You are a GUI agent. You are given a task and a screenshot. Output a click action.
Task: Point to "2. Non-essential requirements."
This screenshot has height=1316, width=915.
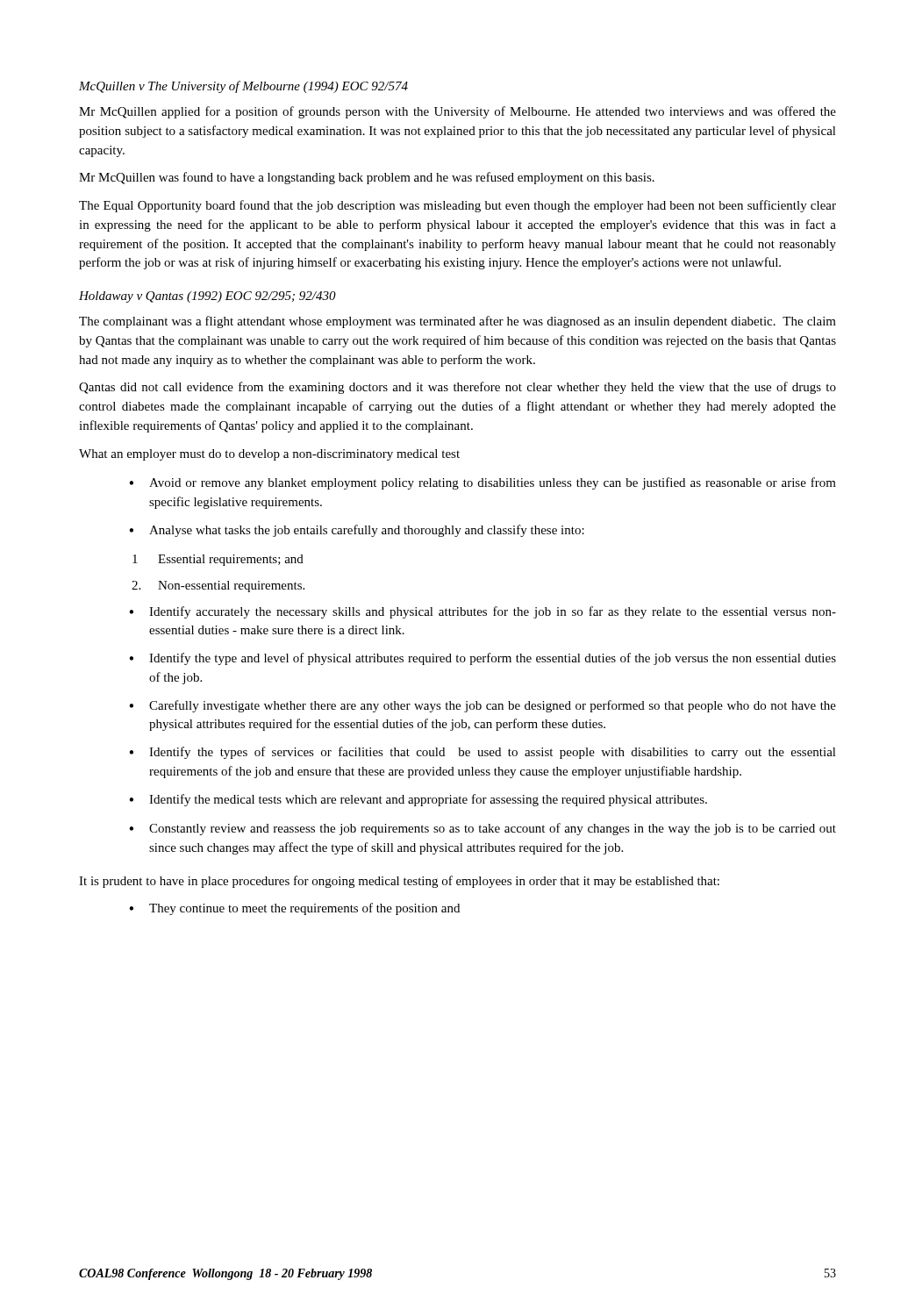pyautogui.click(x=218, y=586)
